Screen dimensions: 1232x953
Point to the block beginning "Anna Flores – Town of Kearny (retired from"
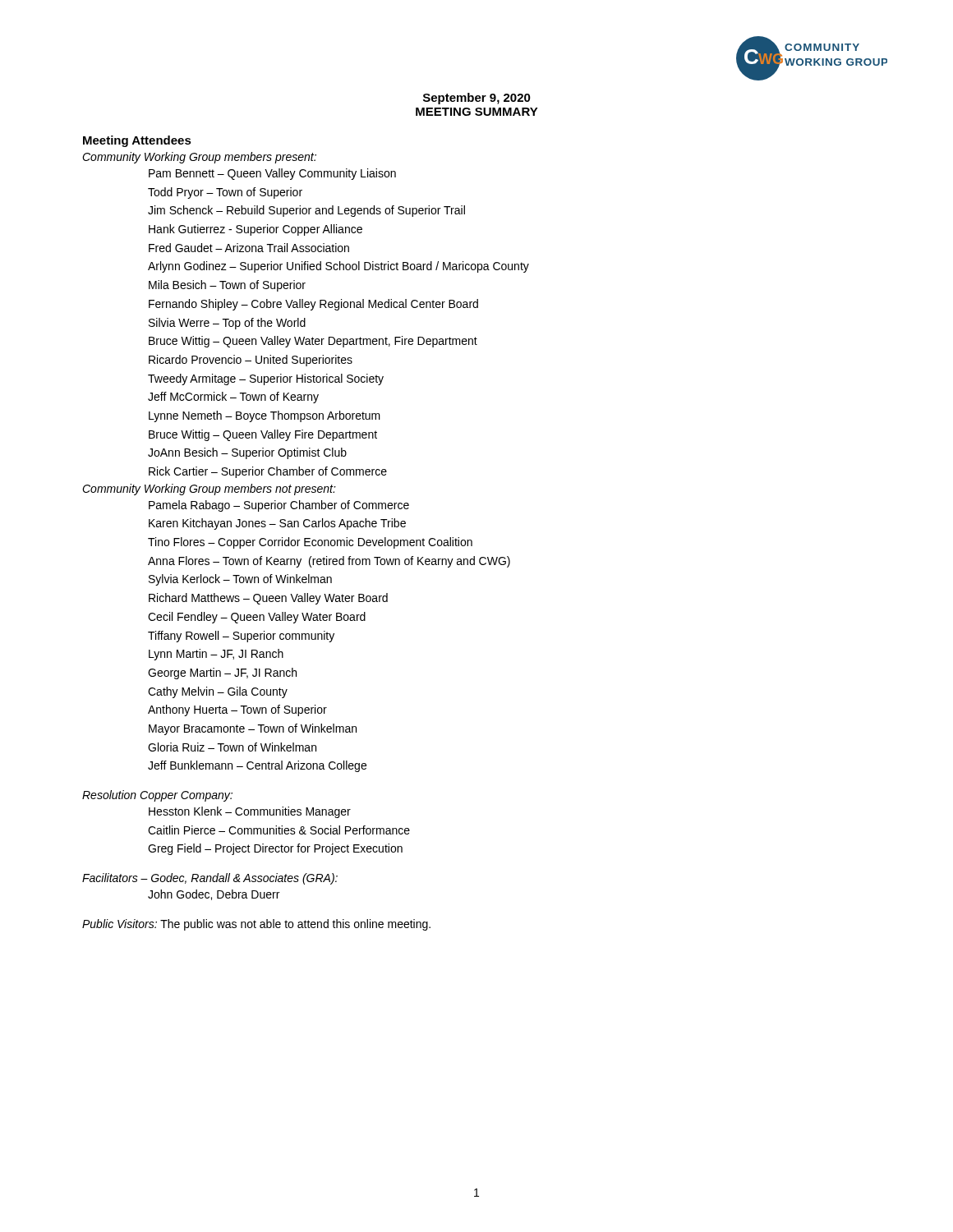pyautogui.click(x=476, y=561)
